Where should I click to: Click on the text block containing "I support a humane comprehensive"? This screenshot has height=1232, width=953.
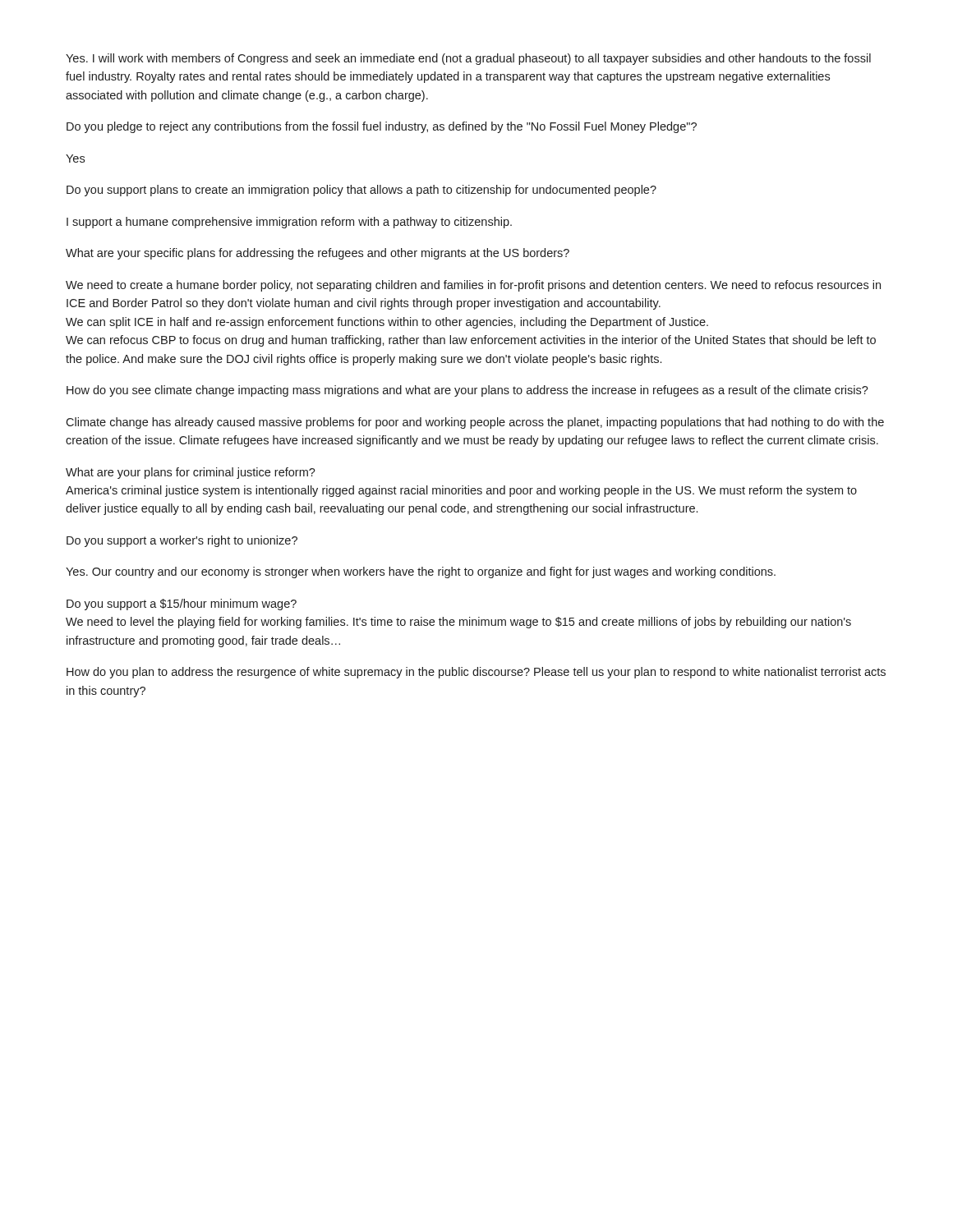(x=289, y=222)
